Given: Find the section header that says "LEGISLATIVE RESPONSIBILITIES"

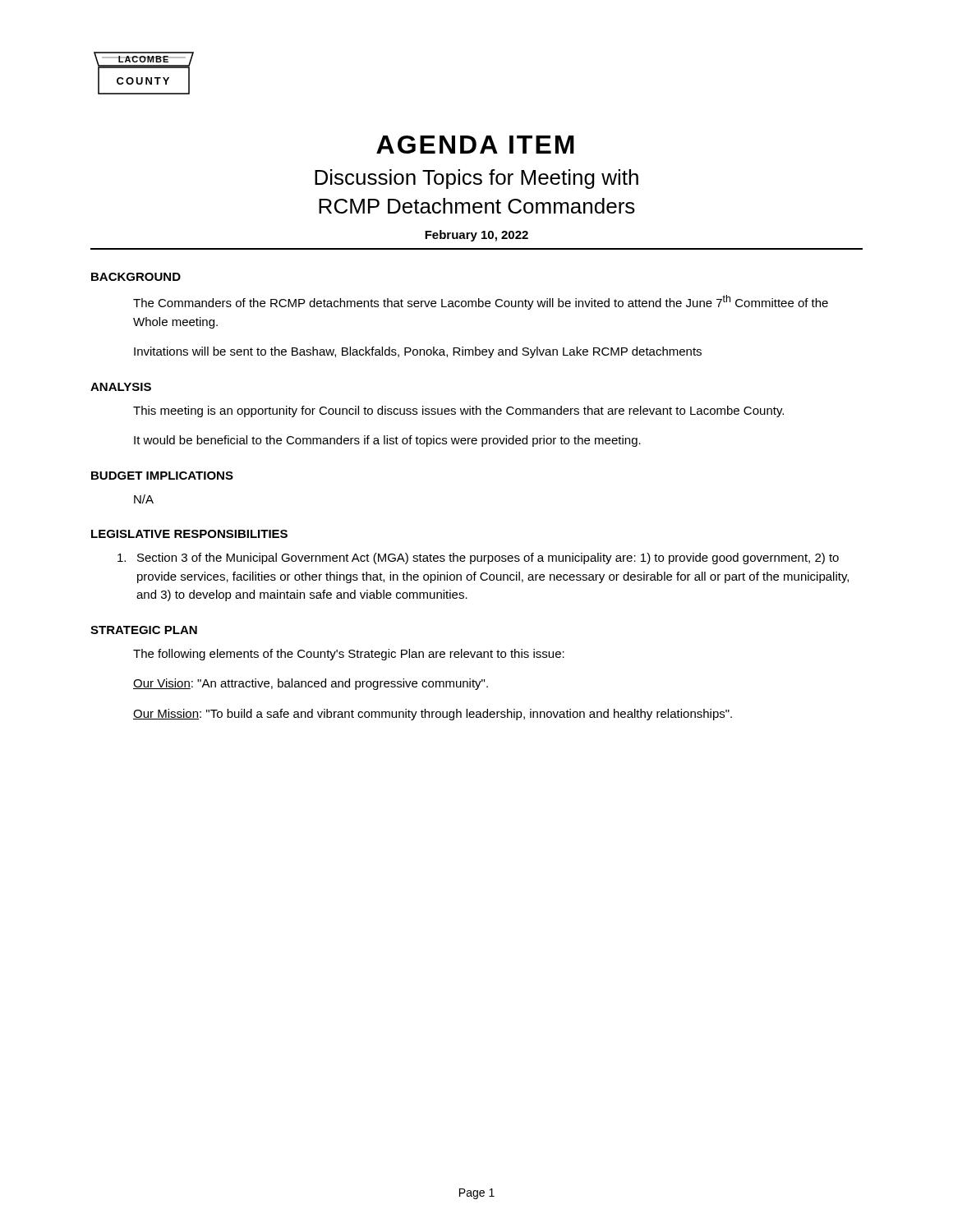Looking at the screenshot, I should pyautogui.click(x=189, y=533).
